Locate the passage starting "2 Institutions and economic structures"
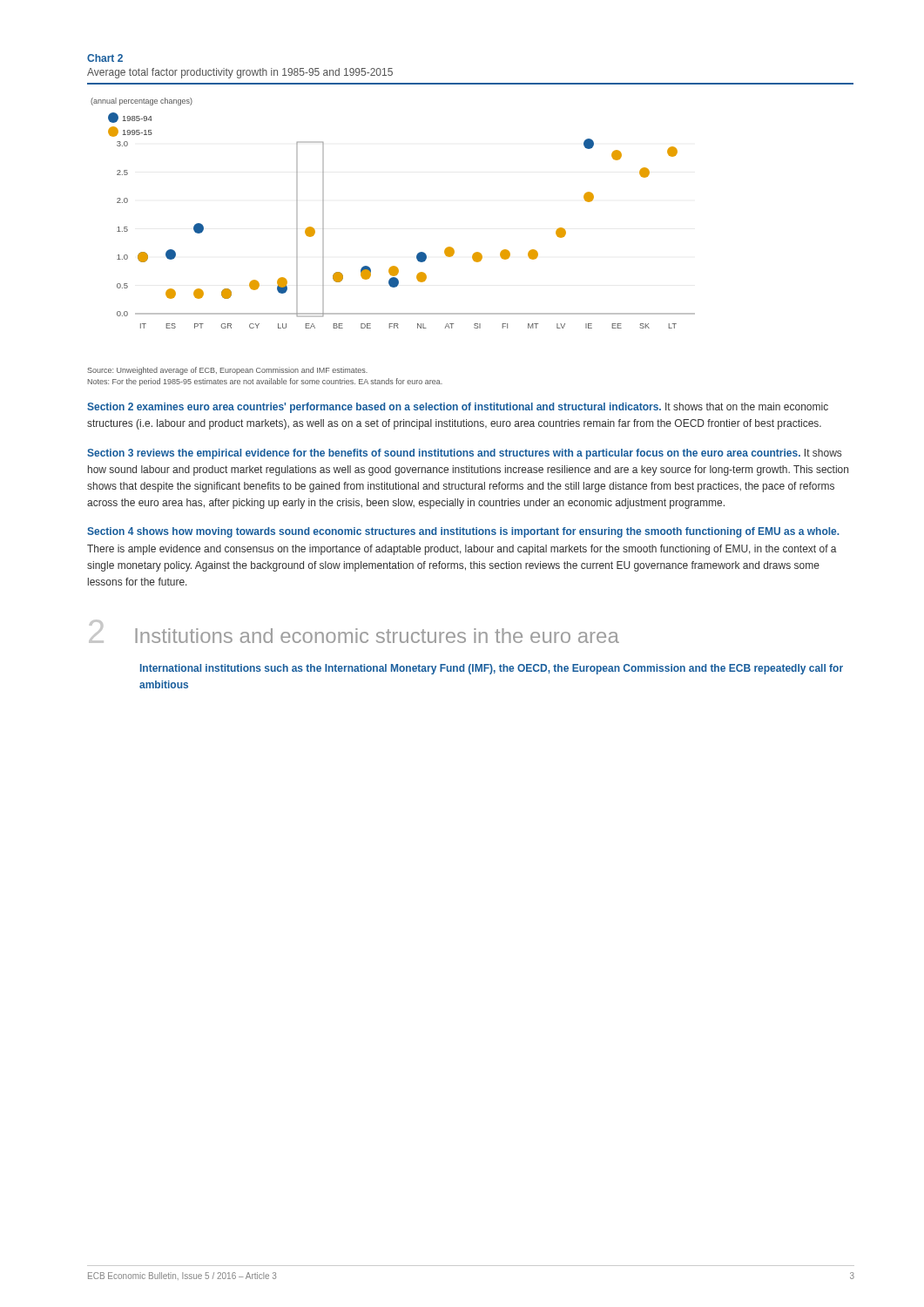Screen dimensions: 1307x924 [x=353, y=632]
